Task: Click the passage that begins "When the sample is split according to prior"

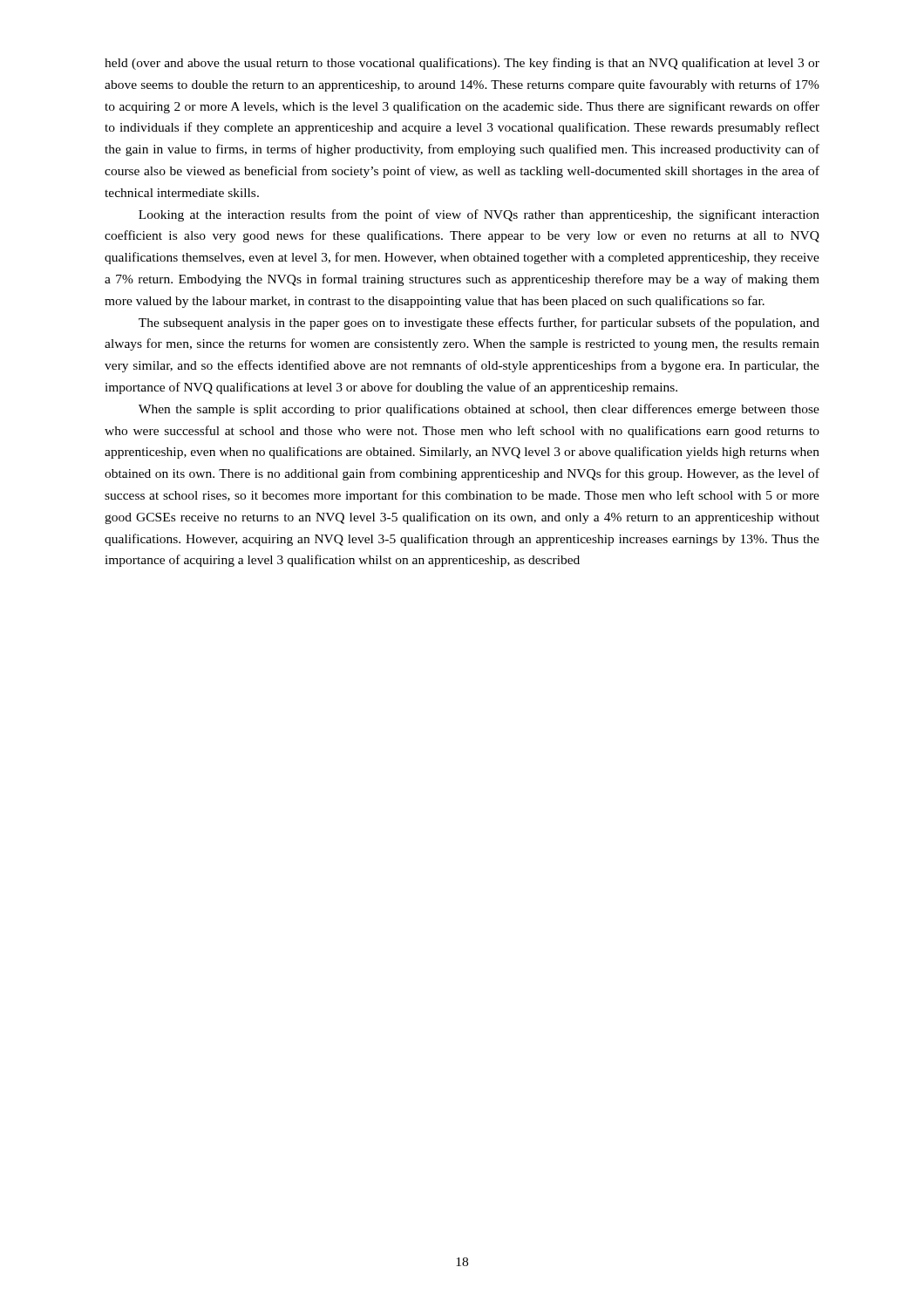Action: [462, 485]
